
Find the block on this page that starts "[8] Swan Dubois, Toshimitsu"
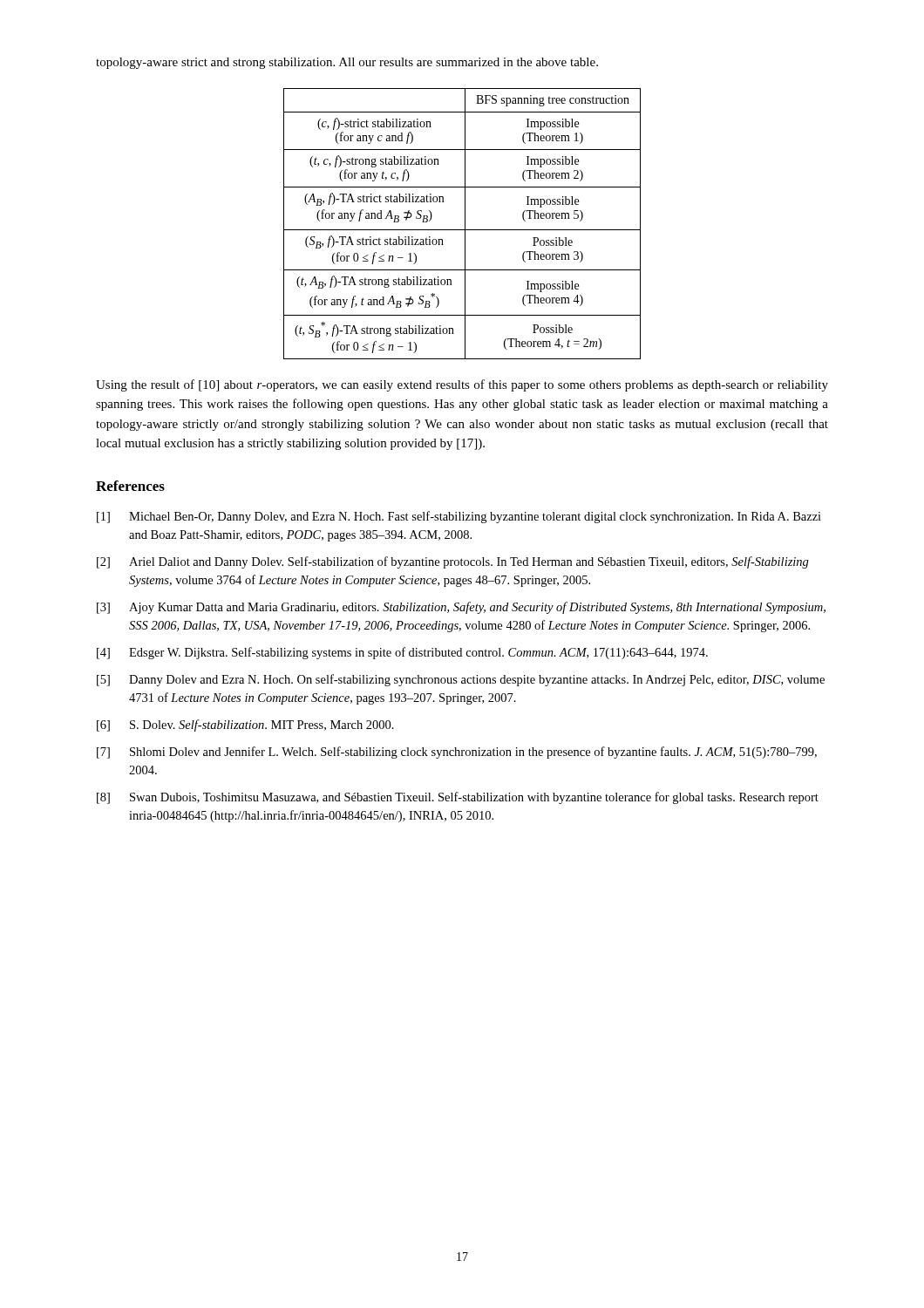(462, 806)
